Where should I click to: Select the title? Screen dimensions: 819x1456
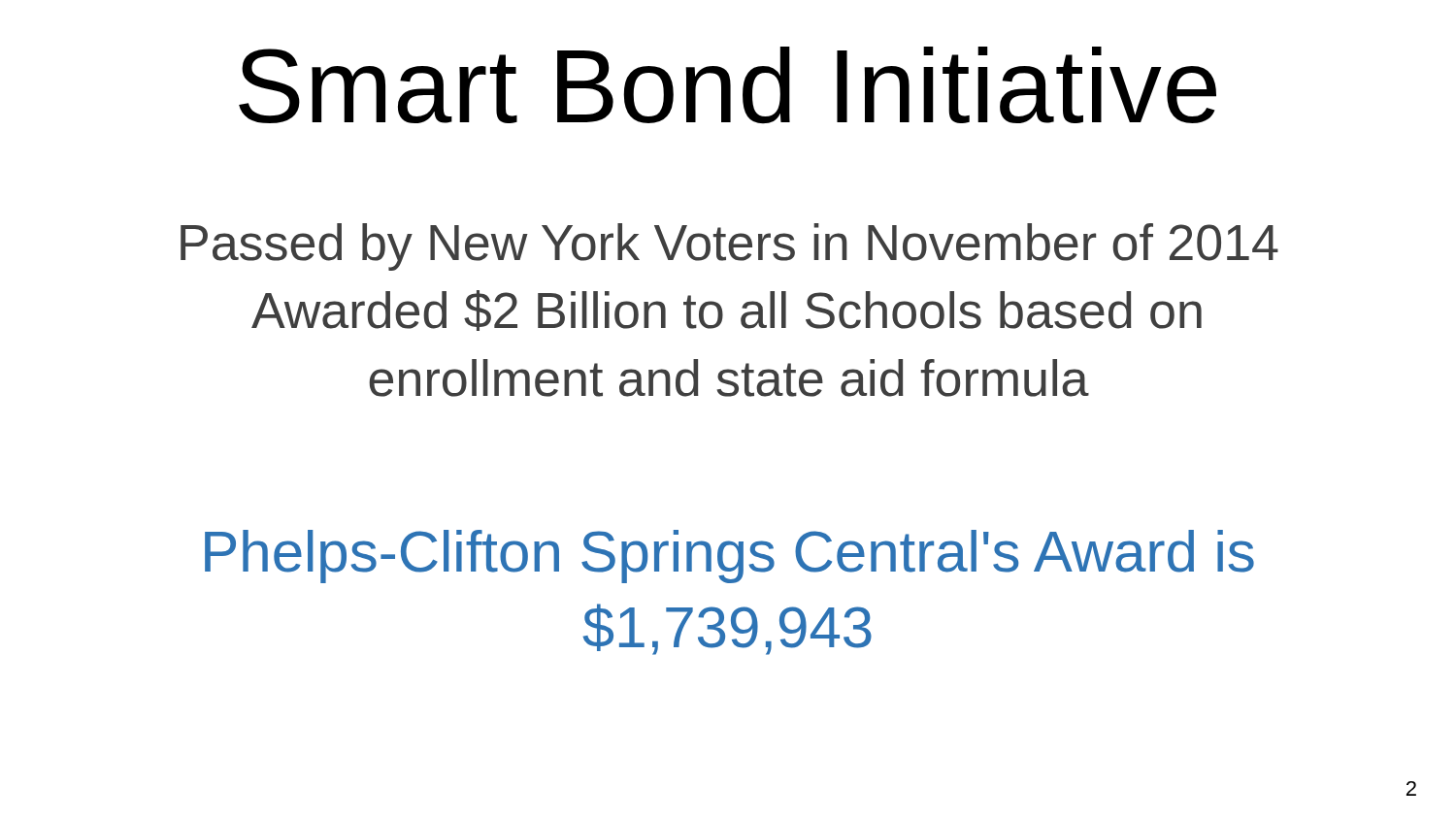click(728, 87)
